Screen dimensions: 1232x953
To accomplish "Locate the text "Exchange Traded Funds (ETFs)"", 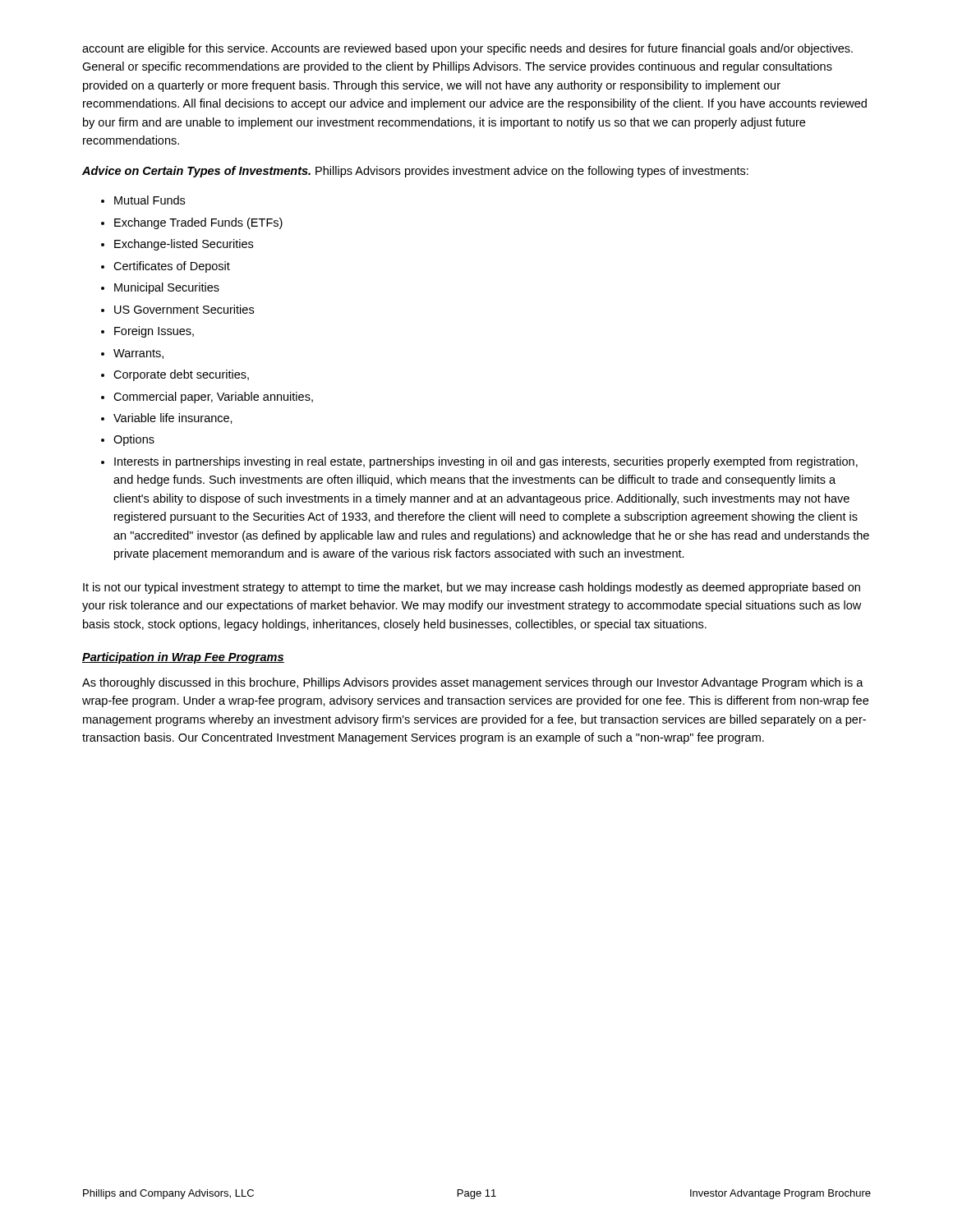I will [x=198, y=223].
